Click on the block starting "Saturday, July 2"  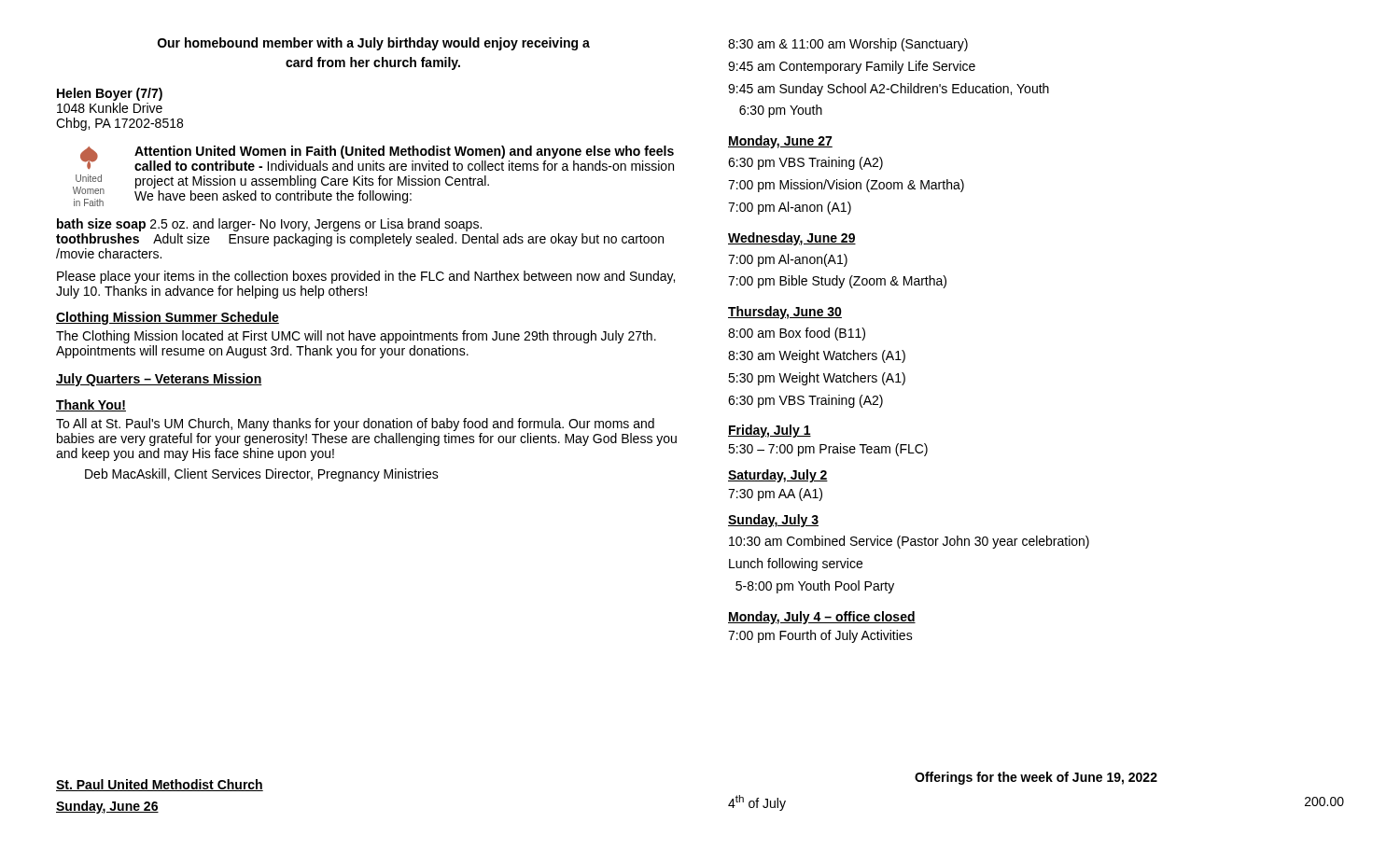(778, 475)
